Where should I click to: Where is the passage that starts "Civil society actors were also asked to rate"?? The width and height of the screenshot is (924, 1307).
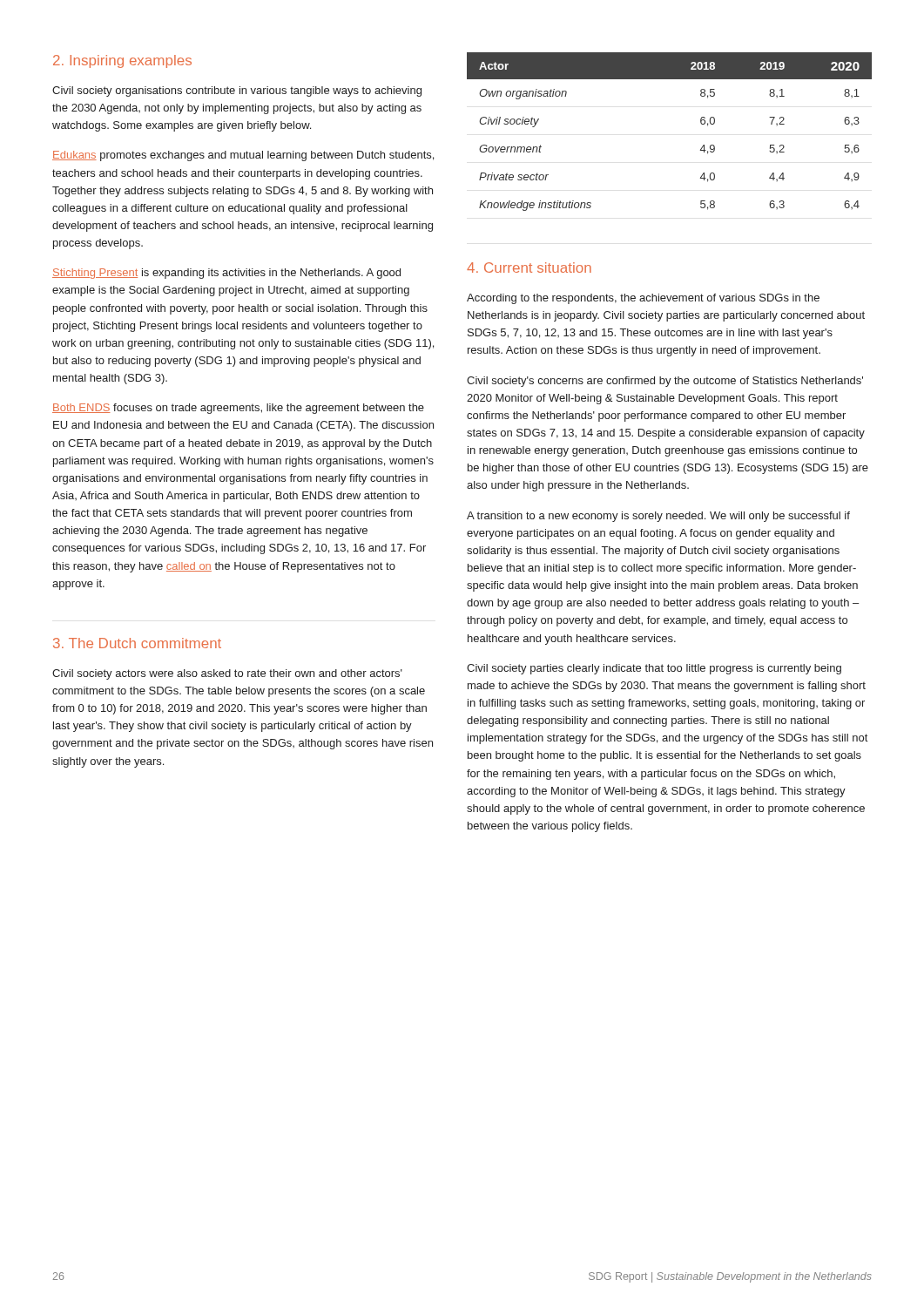243,717
